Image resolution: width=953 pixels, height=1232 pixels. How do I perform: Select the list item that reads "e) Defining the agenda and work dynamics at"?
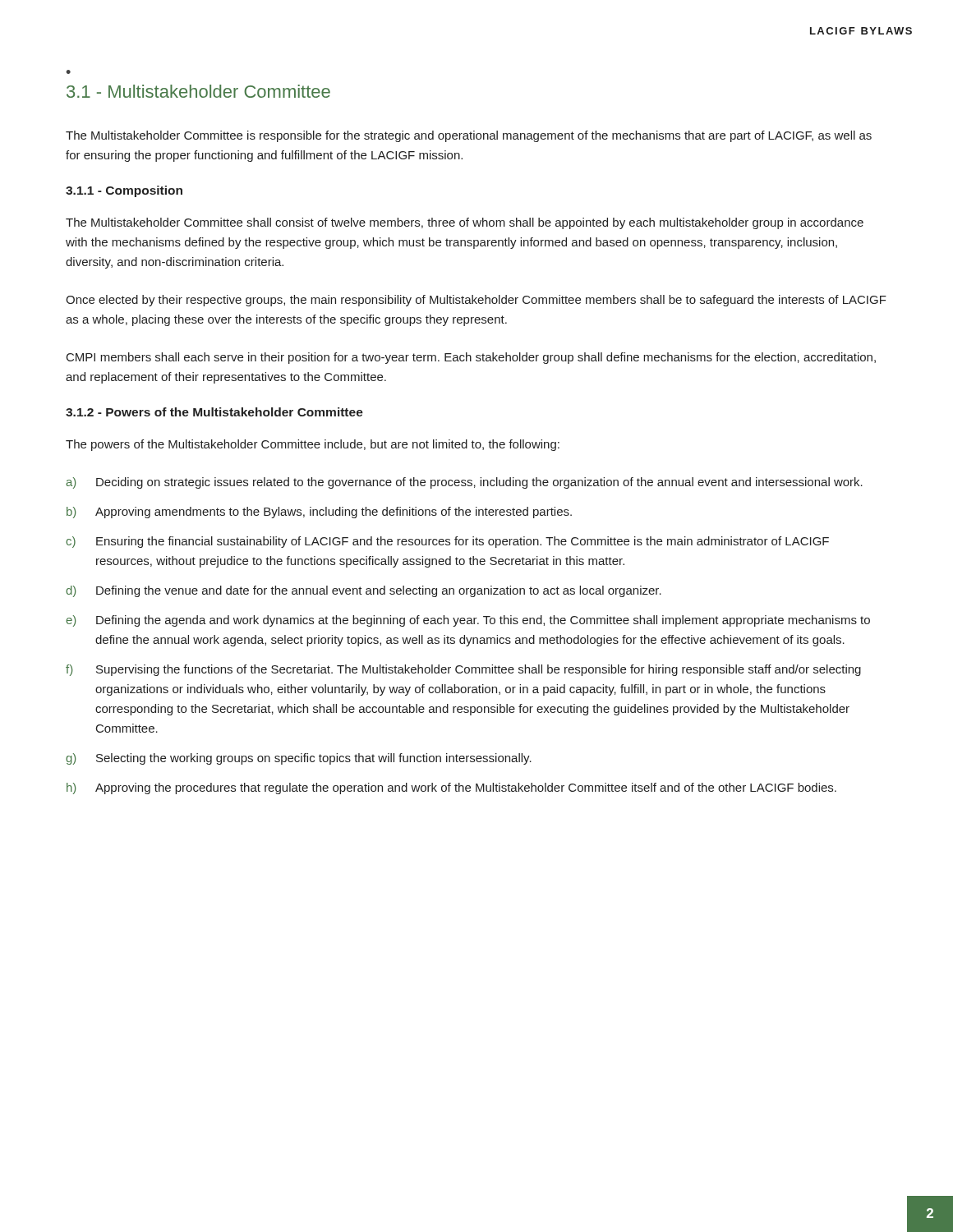(x=476, y=630)
